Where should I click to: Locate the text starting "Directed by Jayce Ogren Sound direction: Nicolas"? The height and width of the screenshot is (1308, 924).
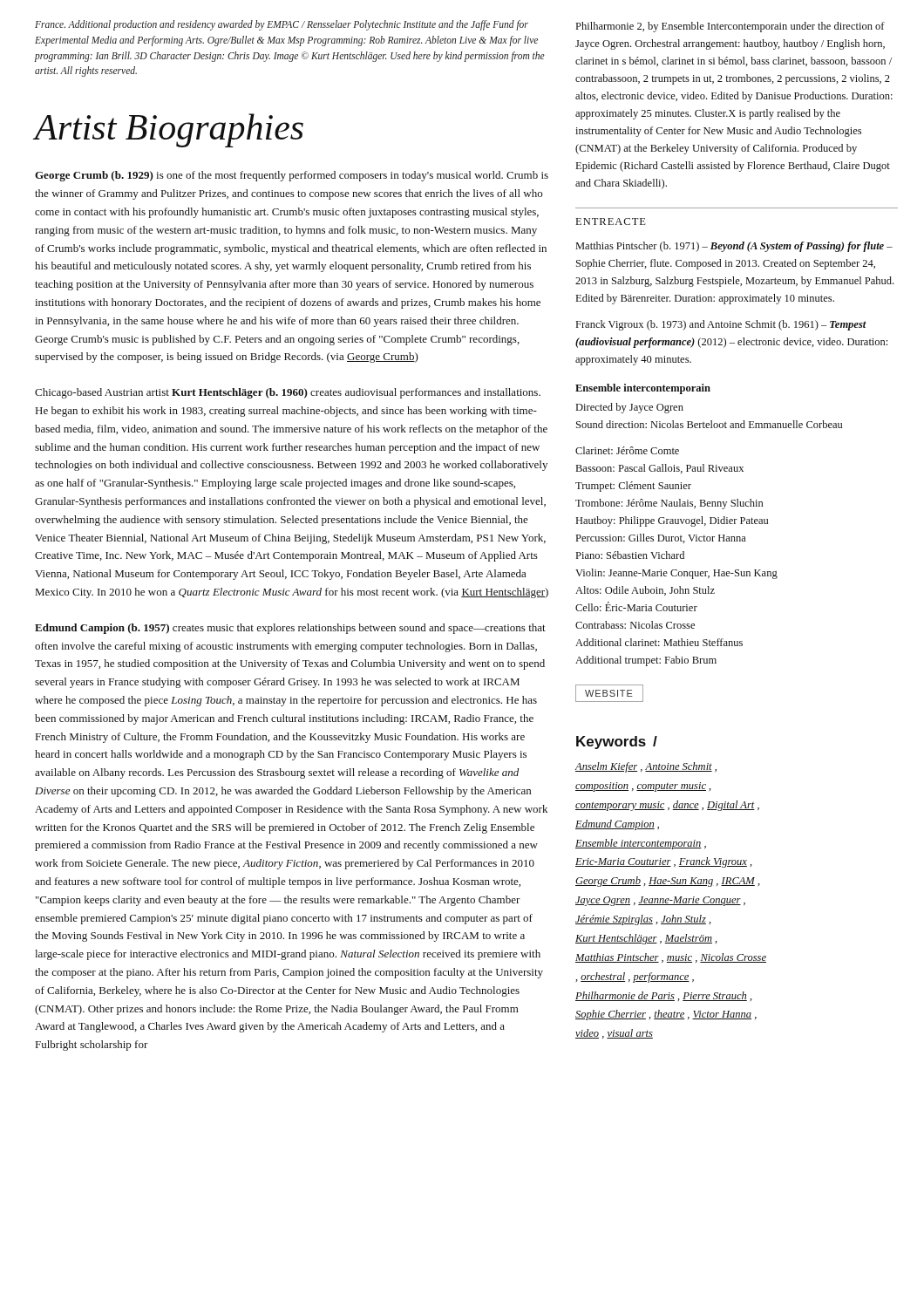coord(737,534)
